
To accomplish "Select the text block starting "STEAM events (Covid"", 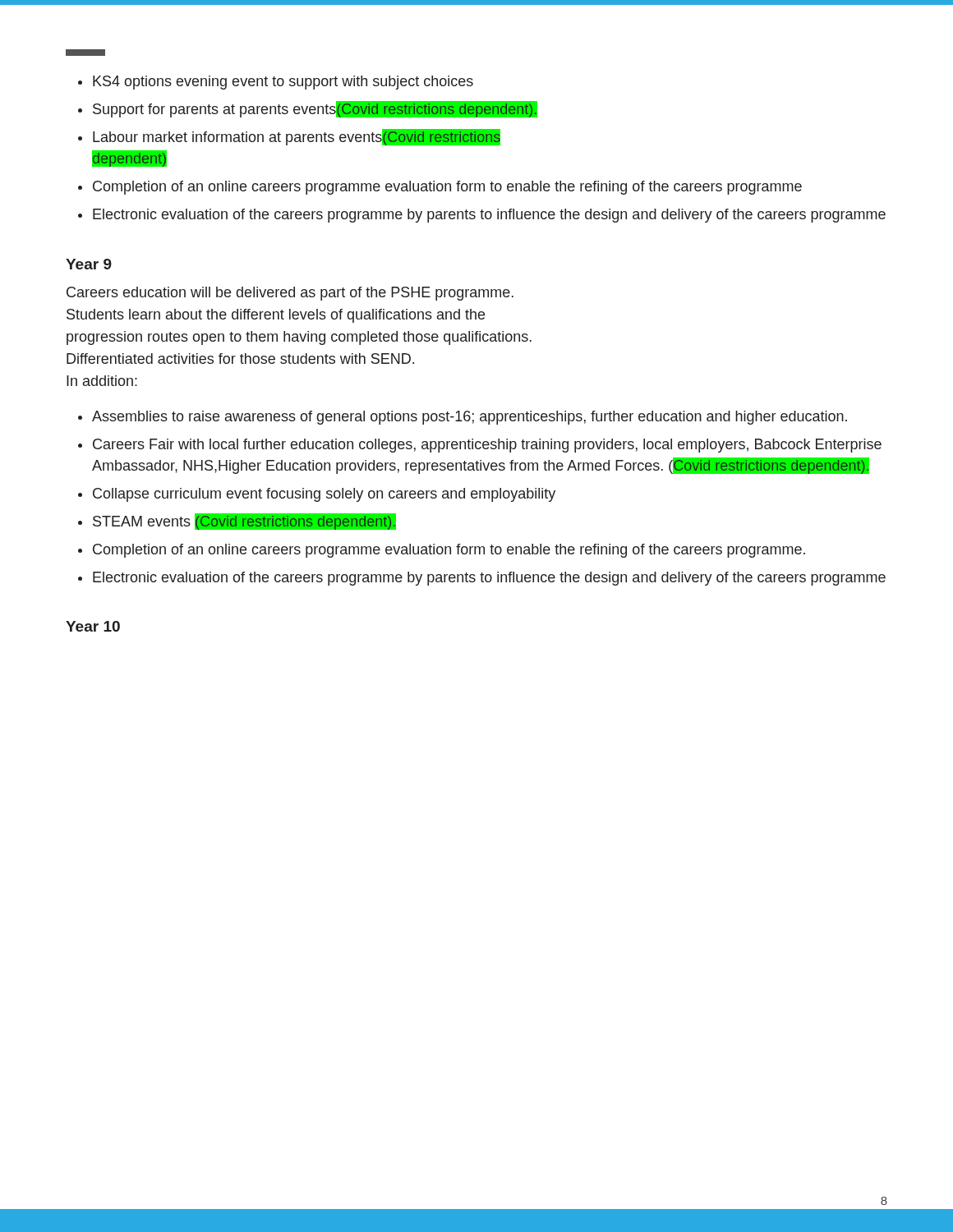I will pyautogui.click(x=237, y=522).
